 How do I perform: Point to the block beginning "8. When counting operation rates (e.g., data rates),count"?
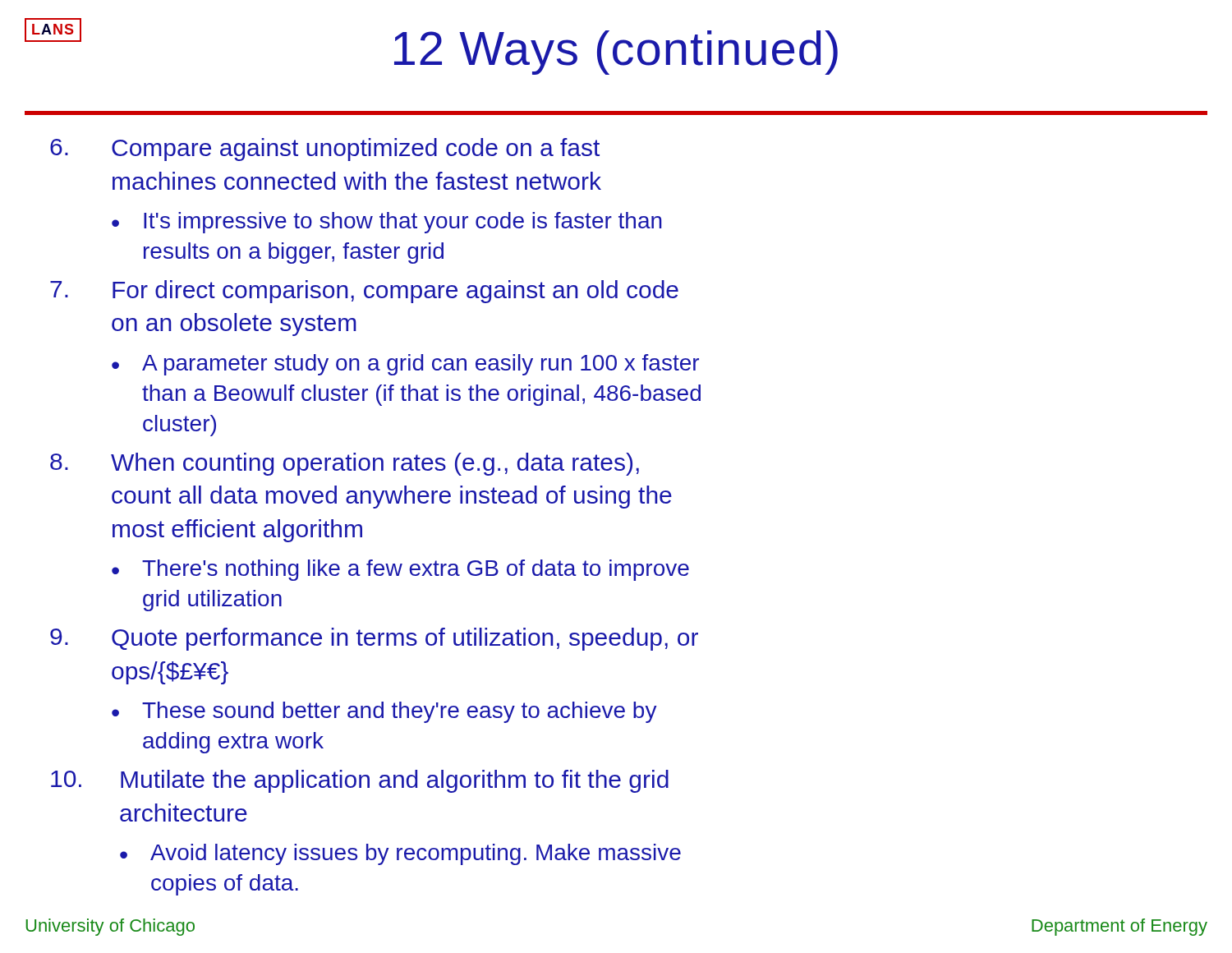click(616, 496)
